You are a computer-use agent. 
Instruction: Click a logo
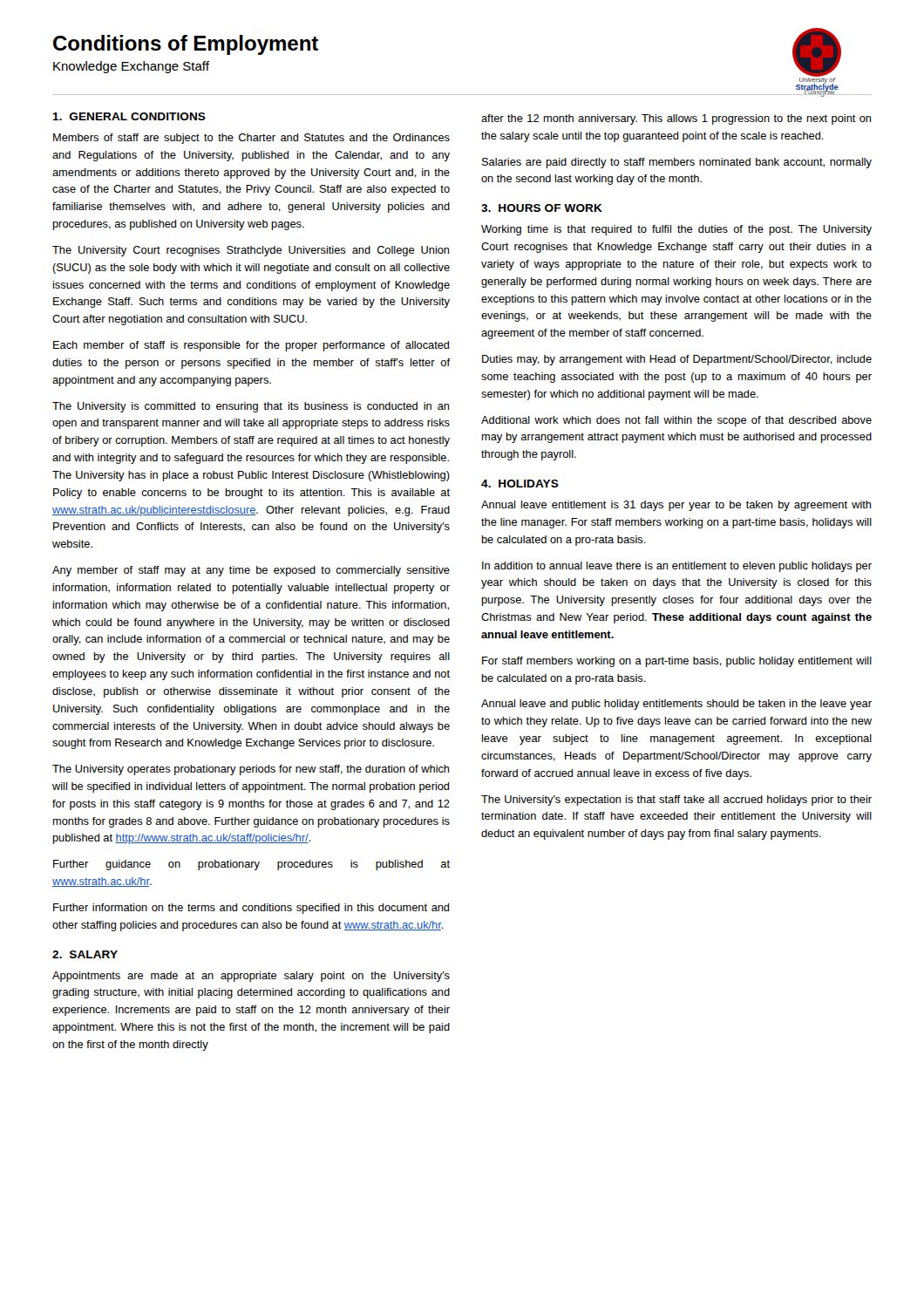click(x=819, y=61)
